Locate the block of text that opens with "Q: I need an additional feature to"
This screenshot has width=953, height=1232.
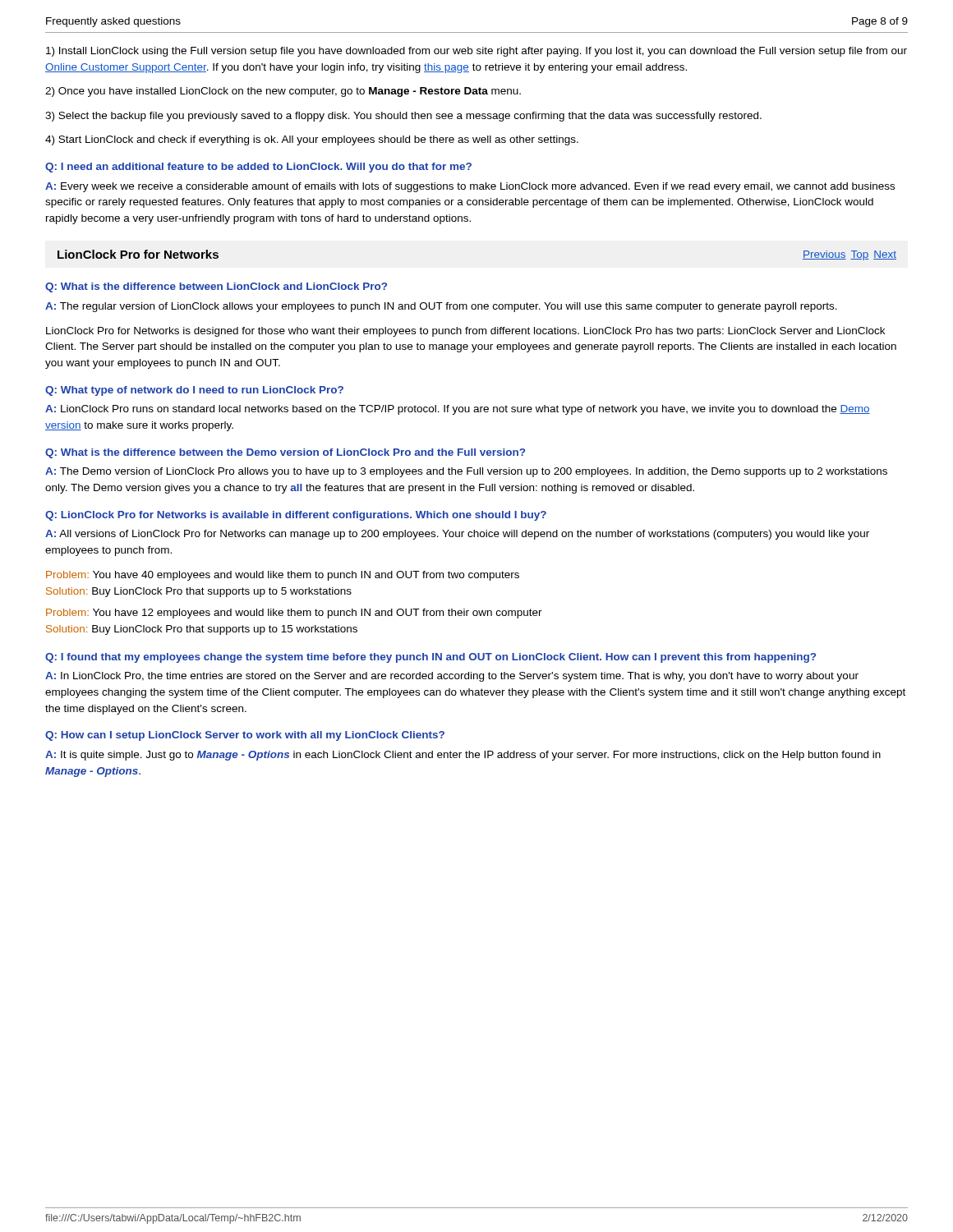[476, 193]
